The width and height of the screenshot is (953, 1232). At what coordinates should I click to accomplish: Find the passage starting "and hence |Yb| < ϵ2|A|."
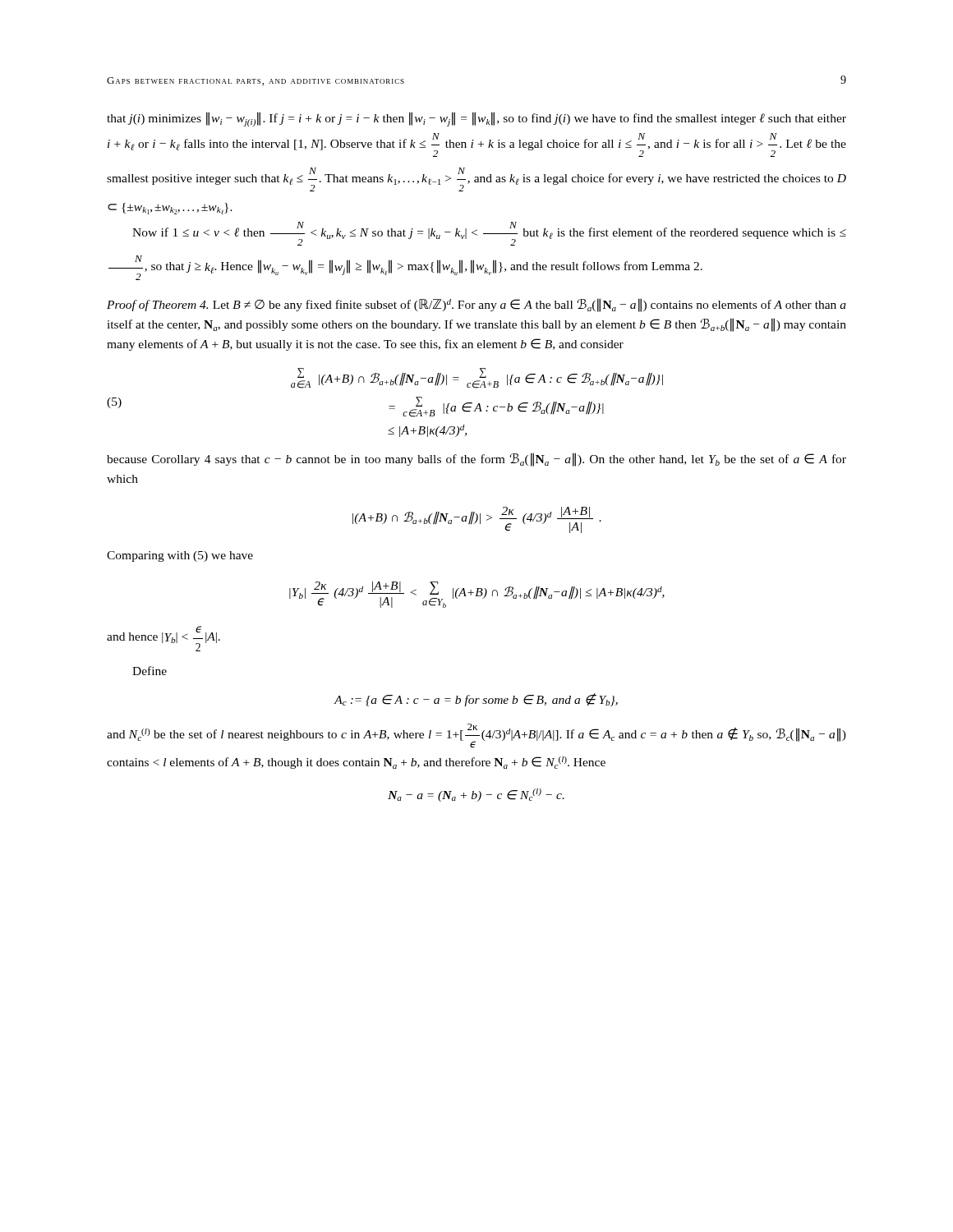(163, 639)
